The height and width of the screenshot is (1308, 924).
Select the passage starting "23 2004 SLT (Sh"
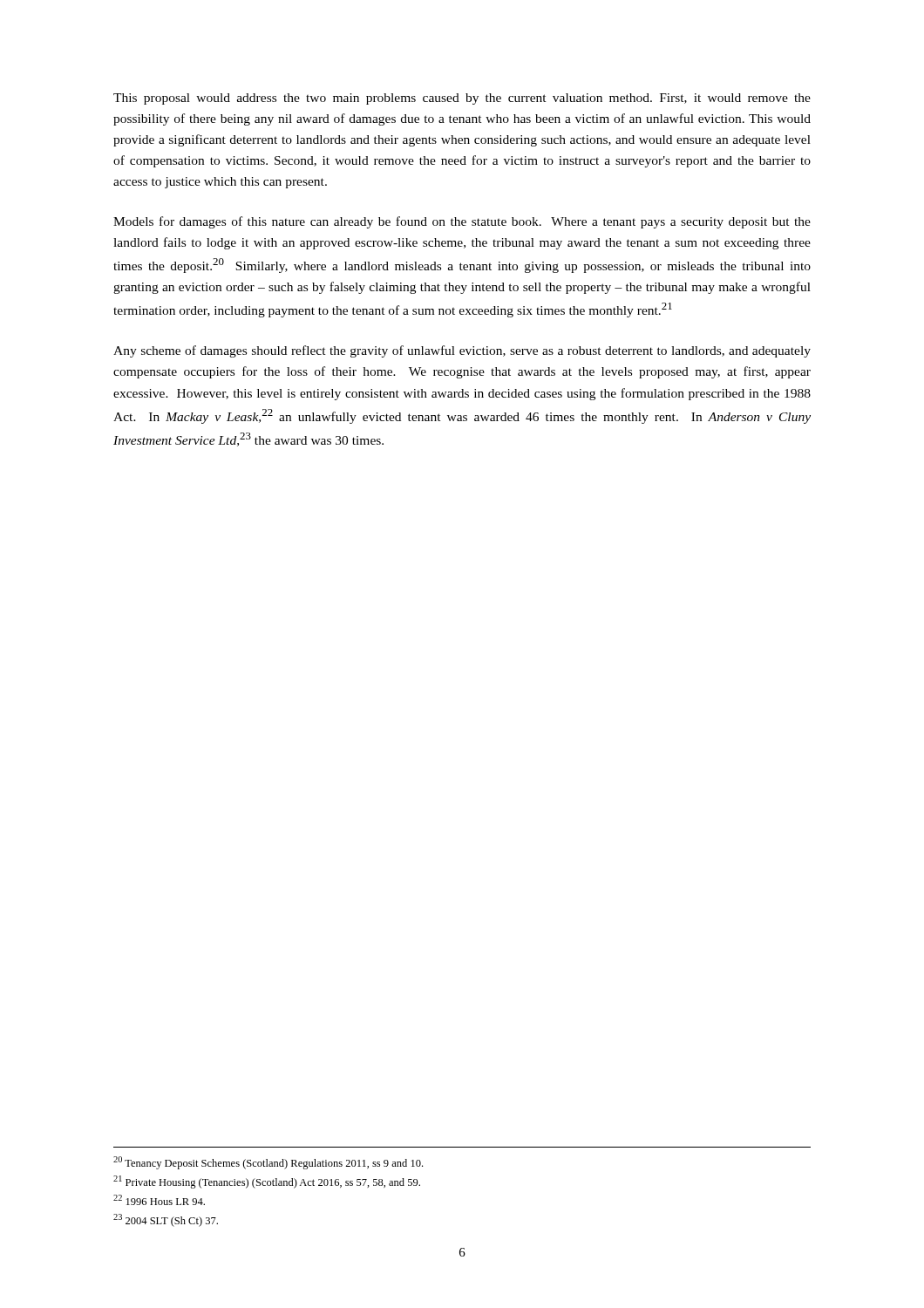[166, 1220]
